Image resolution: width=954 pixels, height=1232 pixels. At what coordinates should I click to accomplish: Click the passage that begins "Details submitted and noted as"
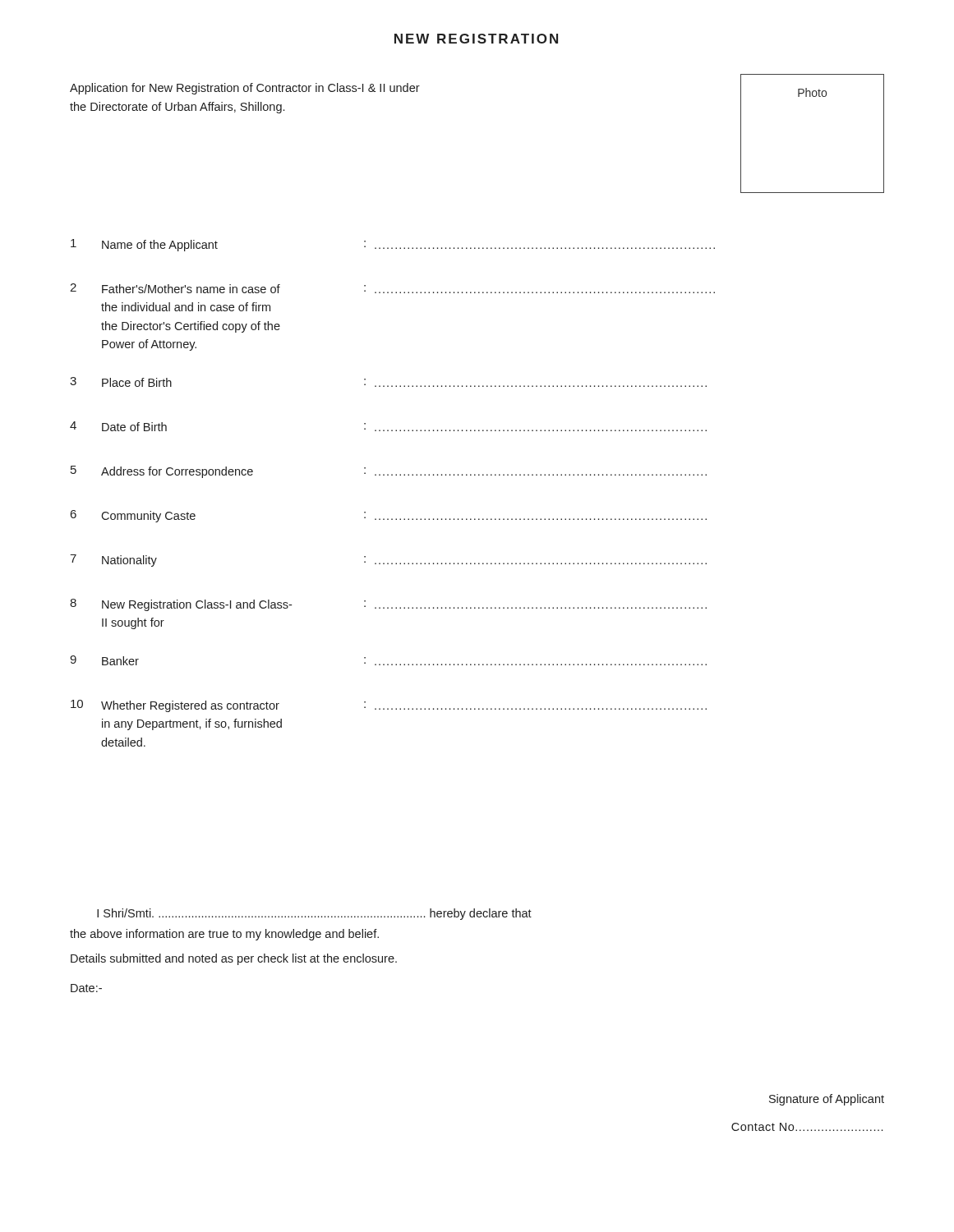[234, 959]
